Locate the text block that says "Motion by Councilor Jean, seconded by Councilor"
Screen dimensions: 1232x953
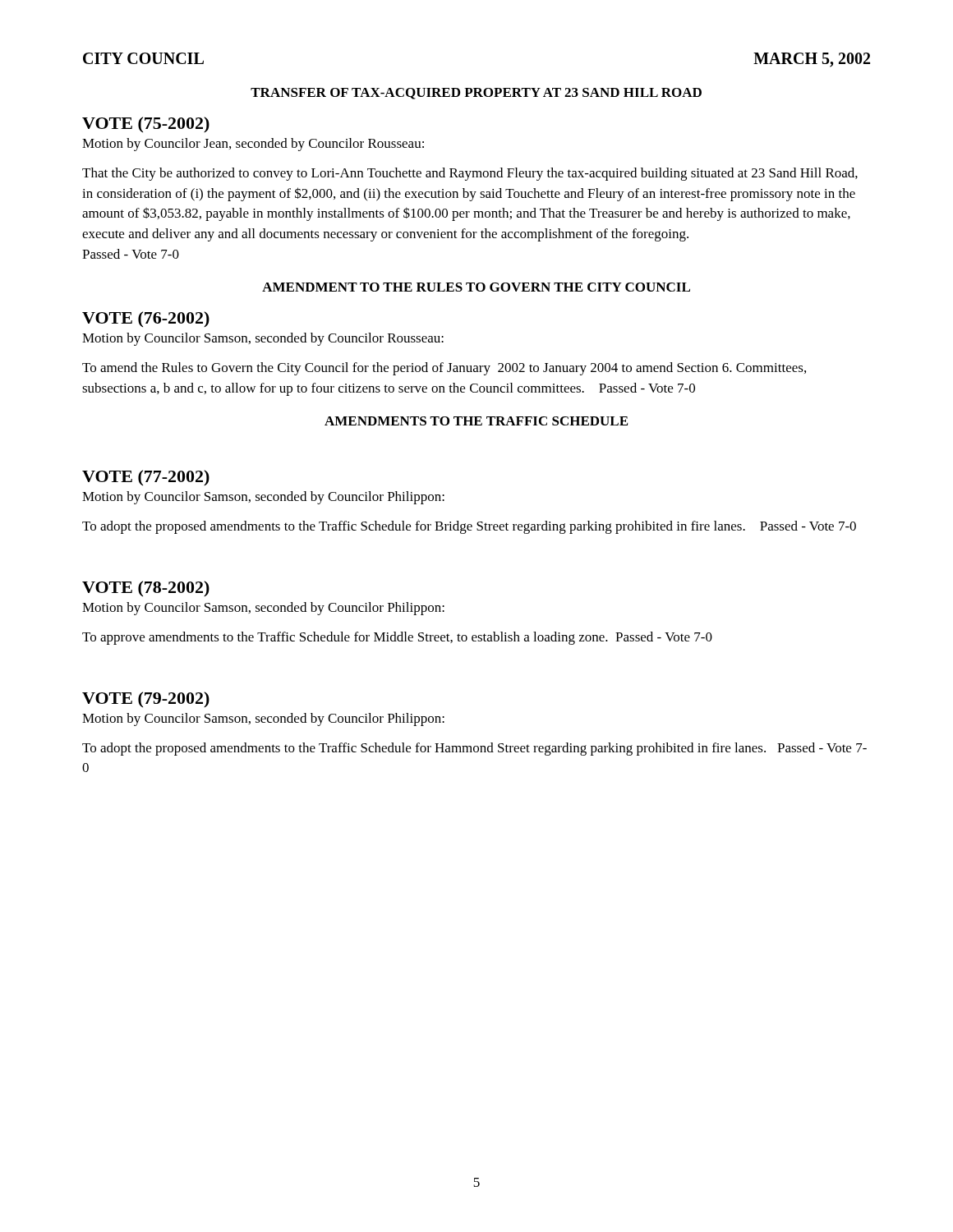[x=254, y=143]
